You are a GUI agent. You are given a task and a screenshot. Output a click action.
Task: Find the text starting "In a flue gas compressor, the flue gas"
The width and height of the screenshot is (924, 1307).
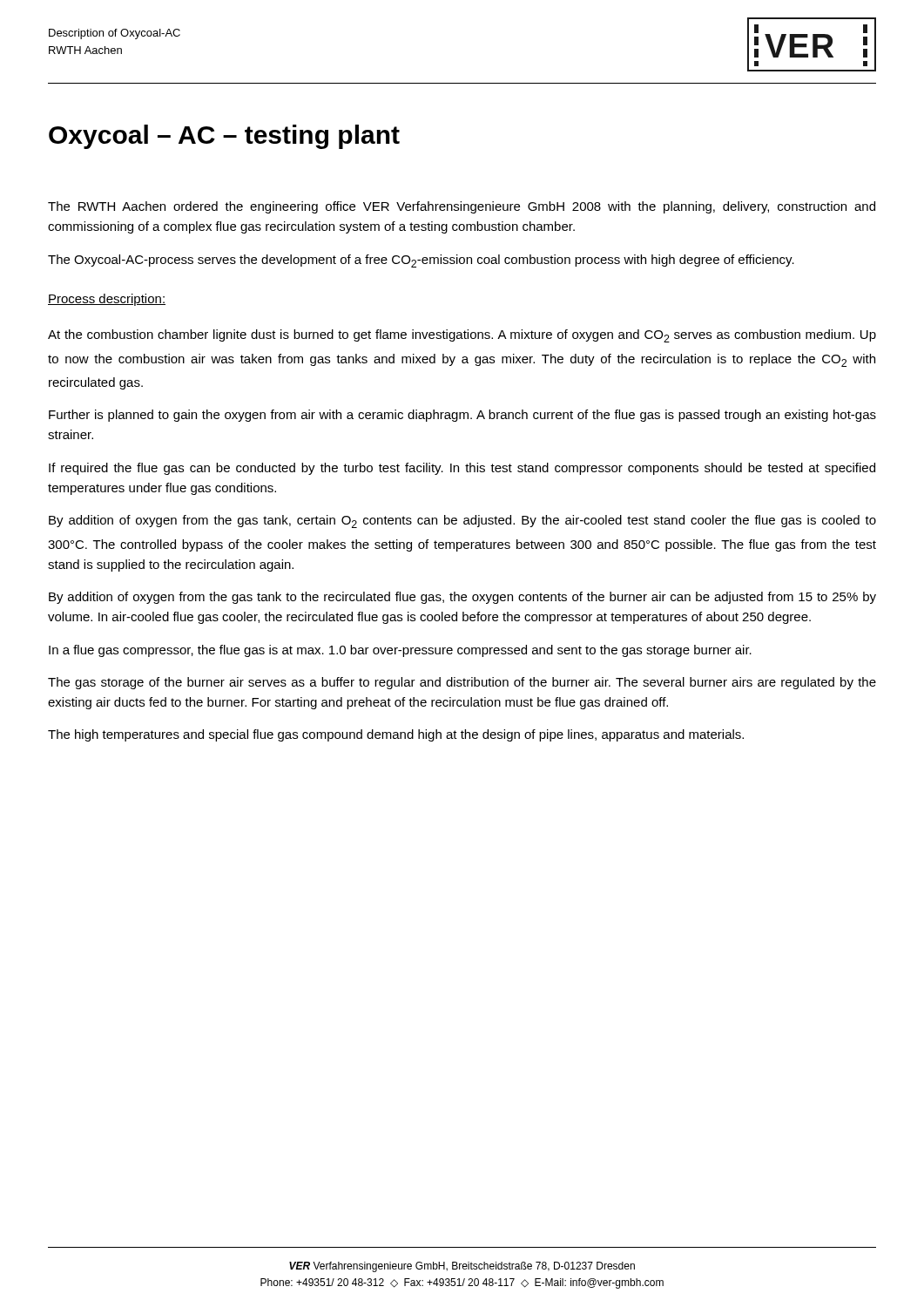click(x=462, y=649)
